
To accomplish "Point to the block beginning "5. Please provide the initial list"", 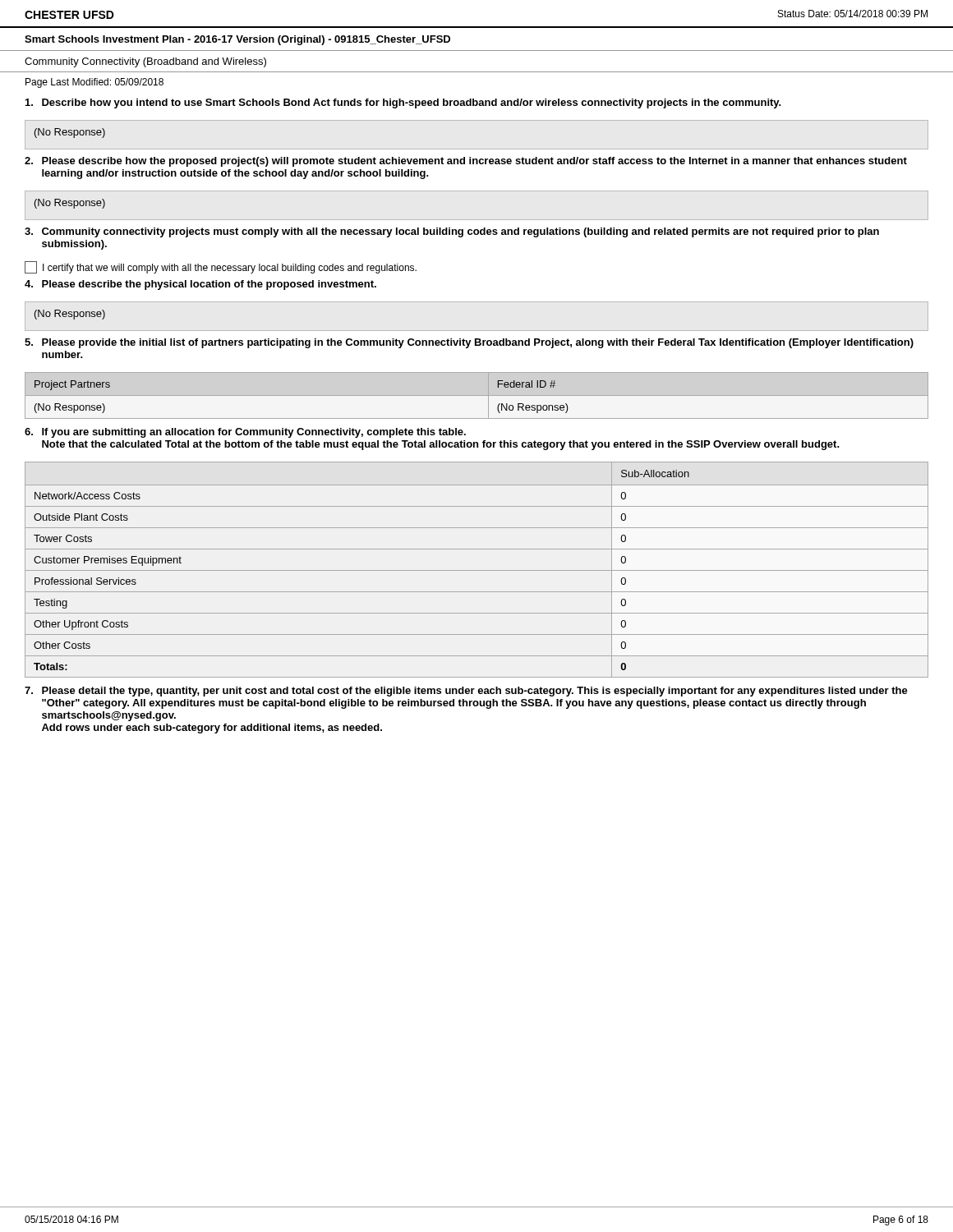I will point(473,348).
